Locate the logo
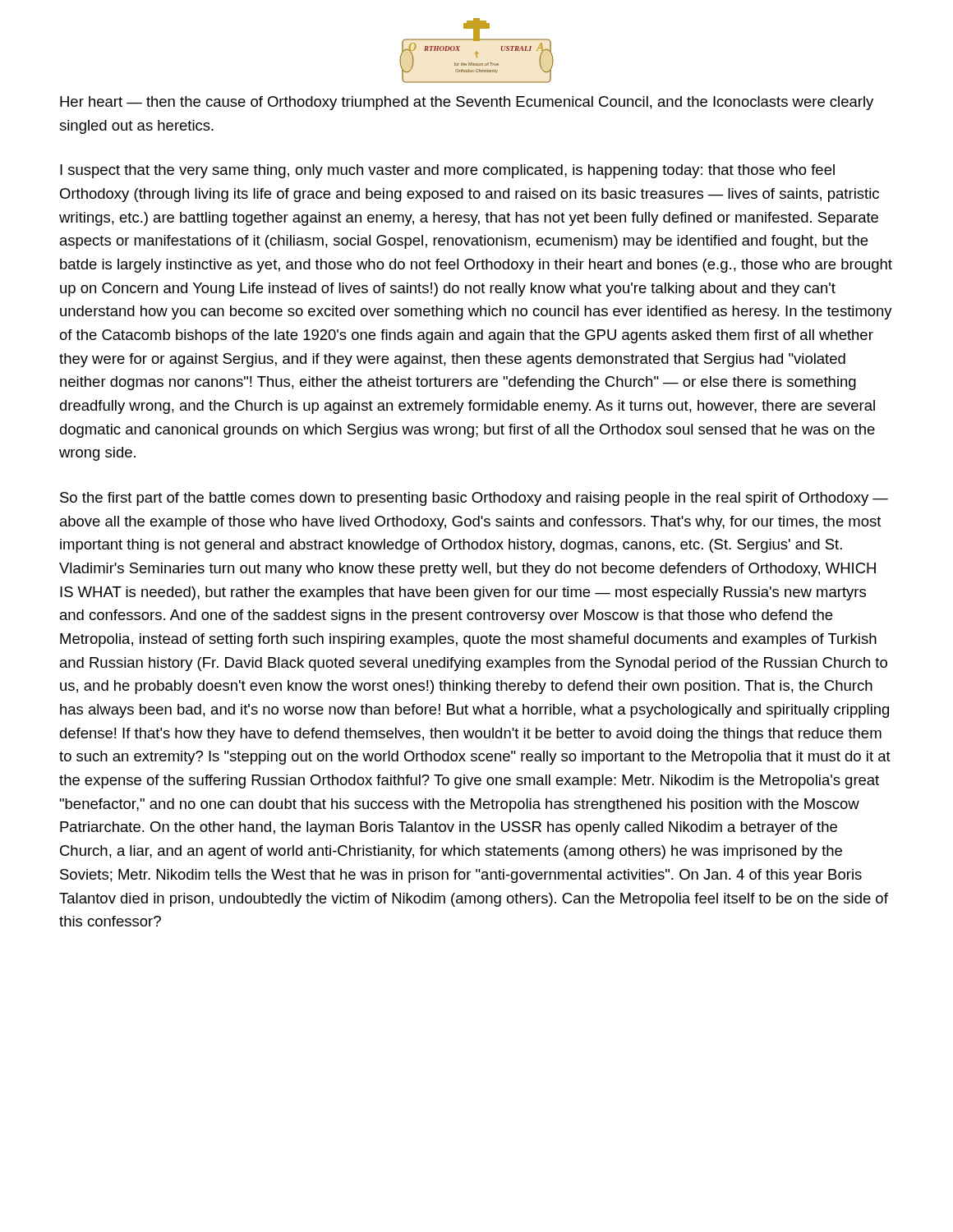Screen dimensions: 1232x953 coord(476,53)
